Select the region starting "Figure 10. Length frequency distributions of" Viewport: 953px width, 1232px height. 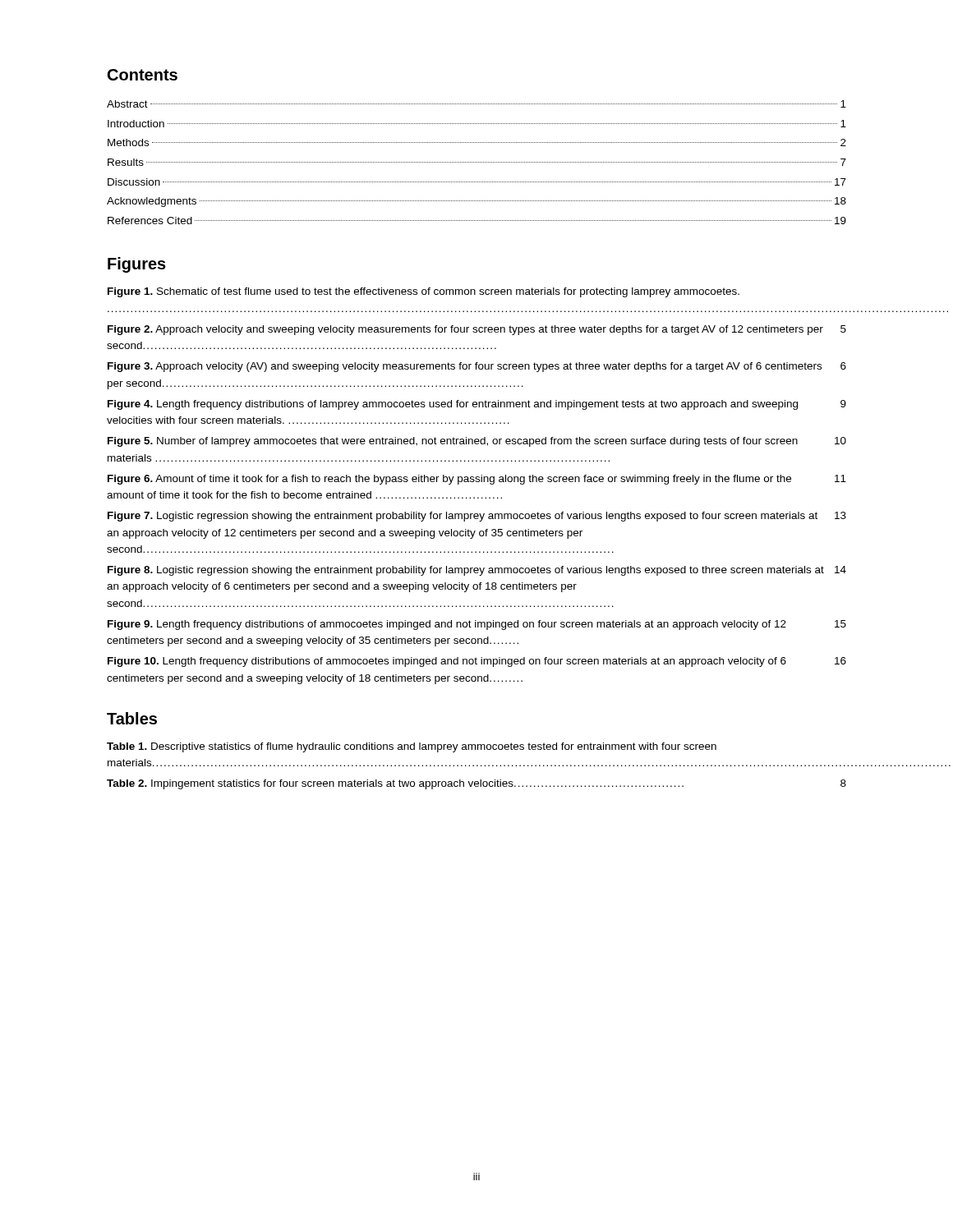coord(476,670)
